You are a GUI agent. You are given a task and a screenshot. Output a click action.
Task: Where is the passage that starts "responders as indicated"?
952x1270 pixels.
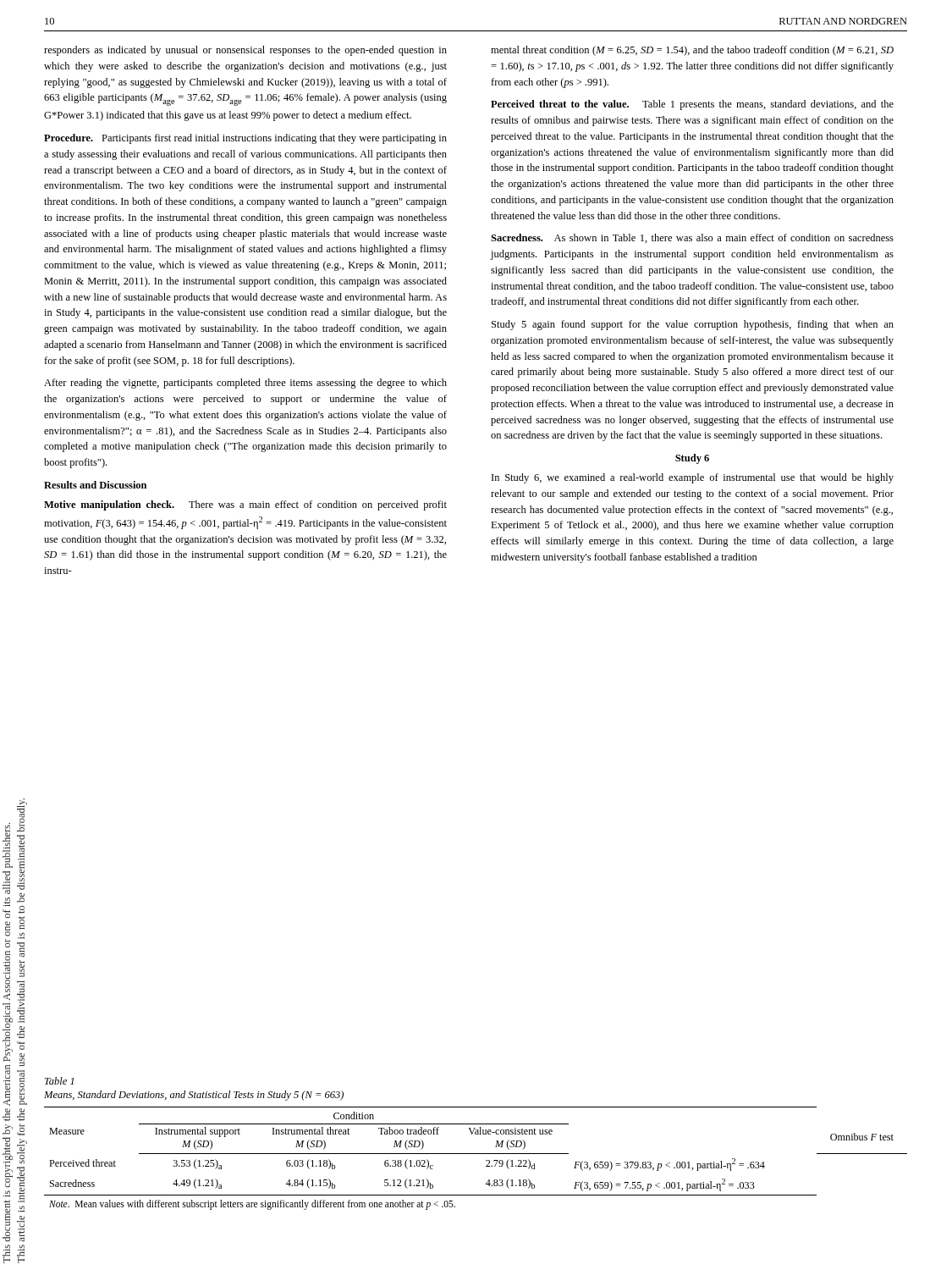[245, 83]
